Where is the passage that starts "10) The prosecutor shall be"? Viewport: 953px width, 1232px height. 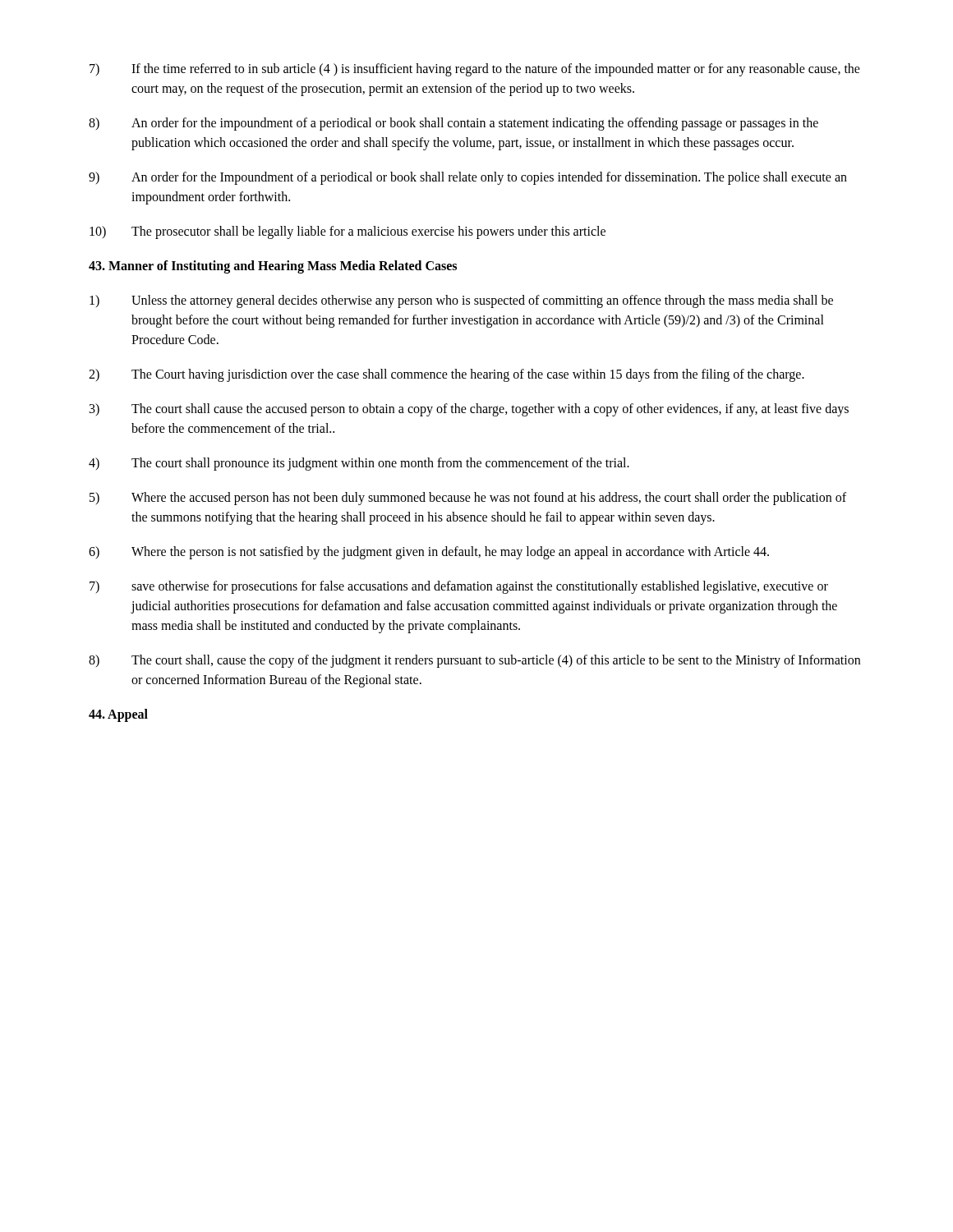pyautogui.click(x=347, y=232)
